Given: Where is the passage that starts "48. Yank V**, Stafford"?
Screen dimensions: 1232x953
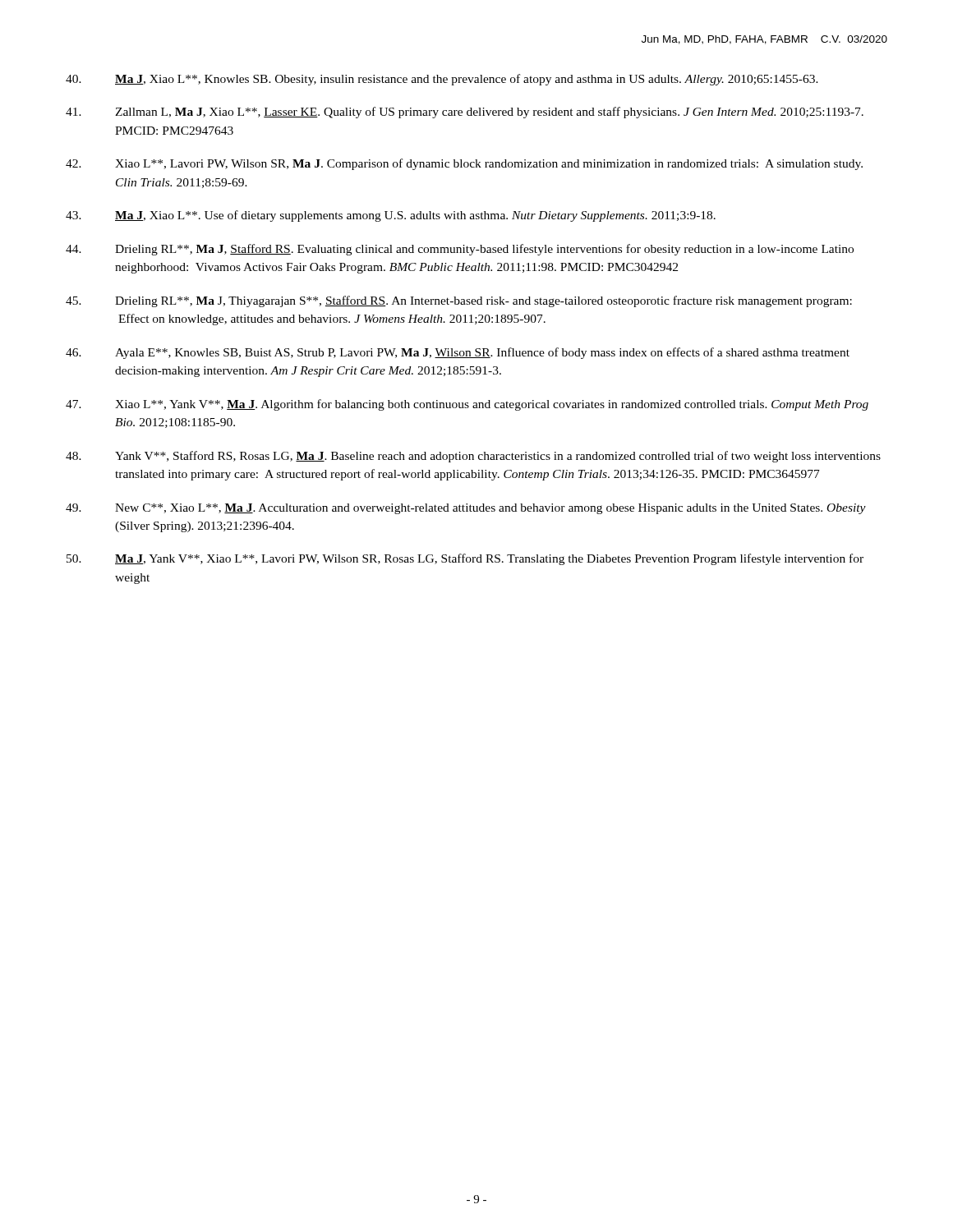Looking at the screenshot, I should click(x=476, y=465).
